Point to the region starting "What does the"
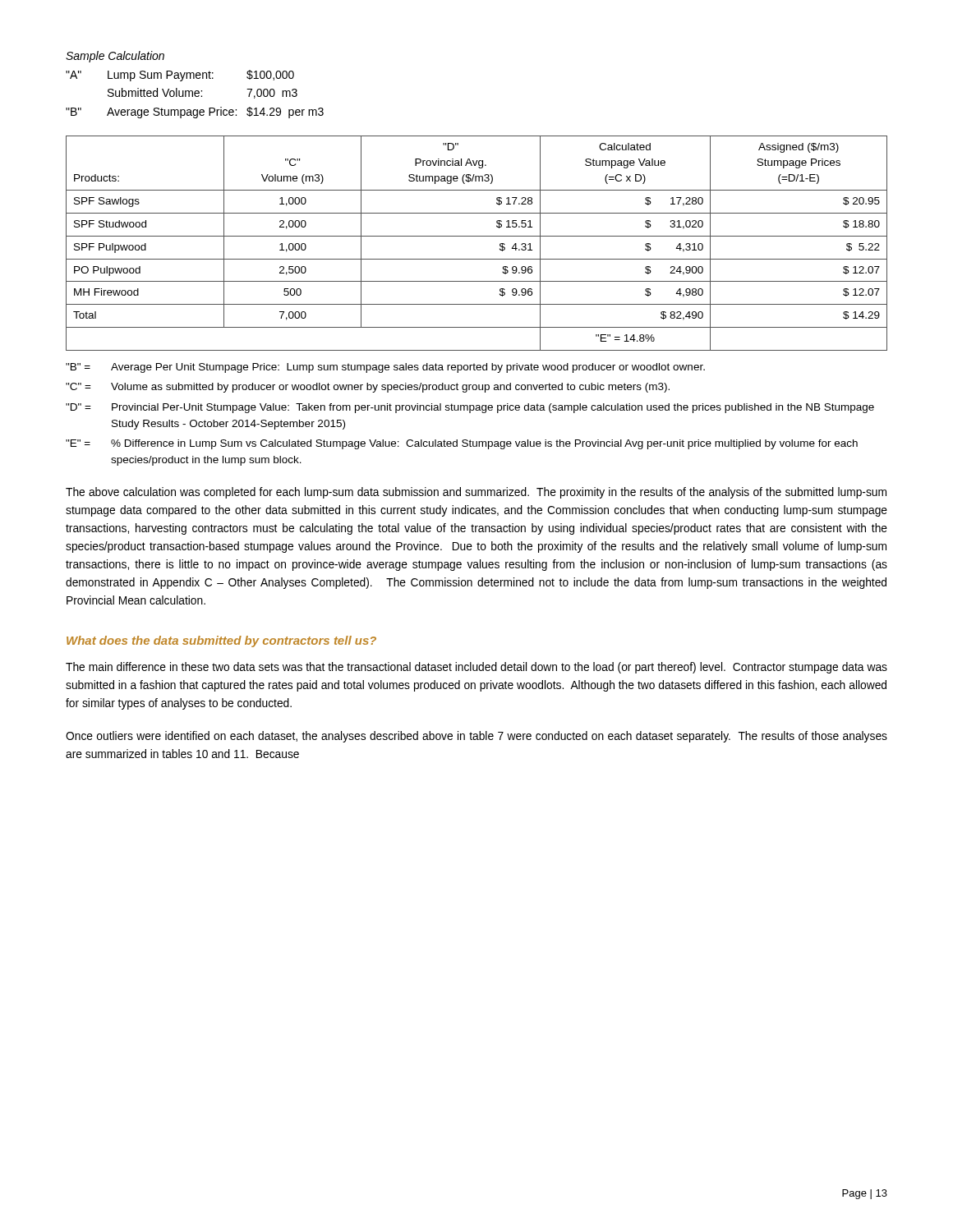This screenshot has height=1232, width=953. 221,640
